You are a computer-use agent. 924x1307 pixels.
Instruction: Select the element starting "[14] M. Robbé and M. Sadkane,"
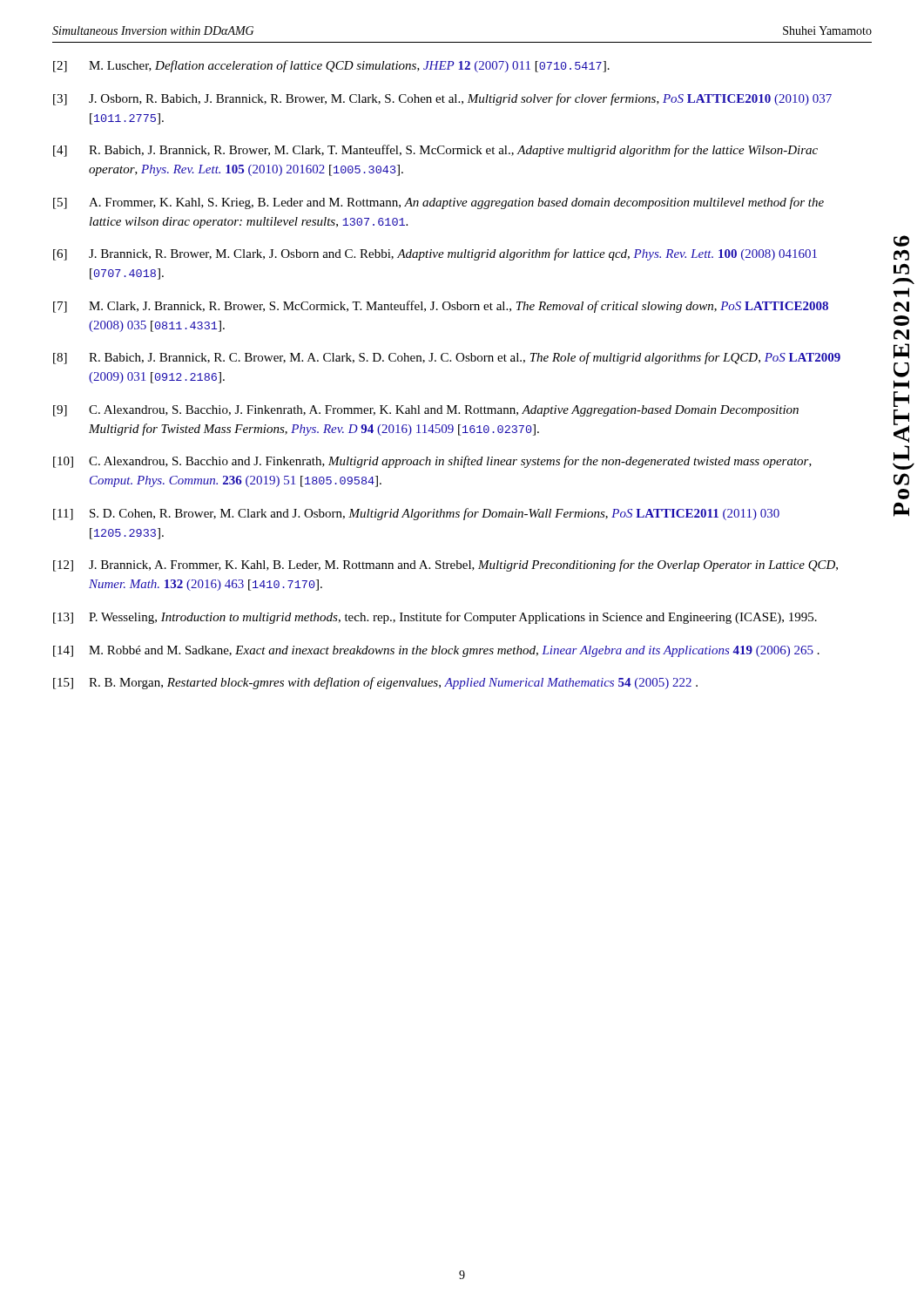(x=449, y=650)
